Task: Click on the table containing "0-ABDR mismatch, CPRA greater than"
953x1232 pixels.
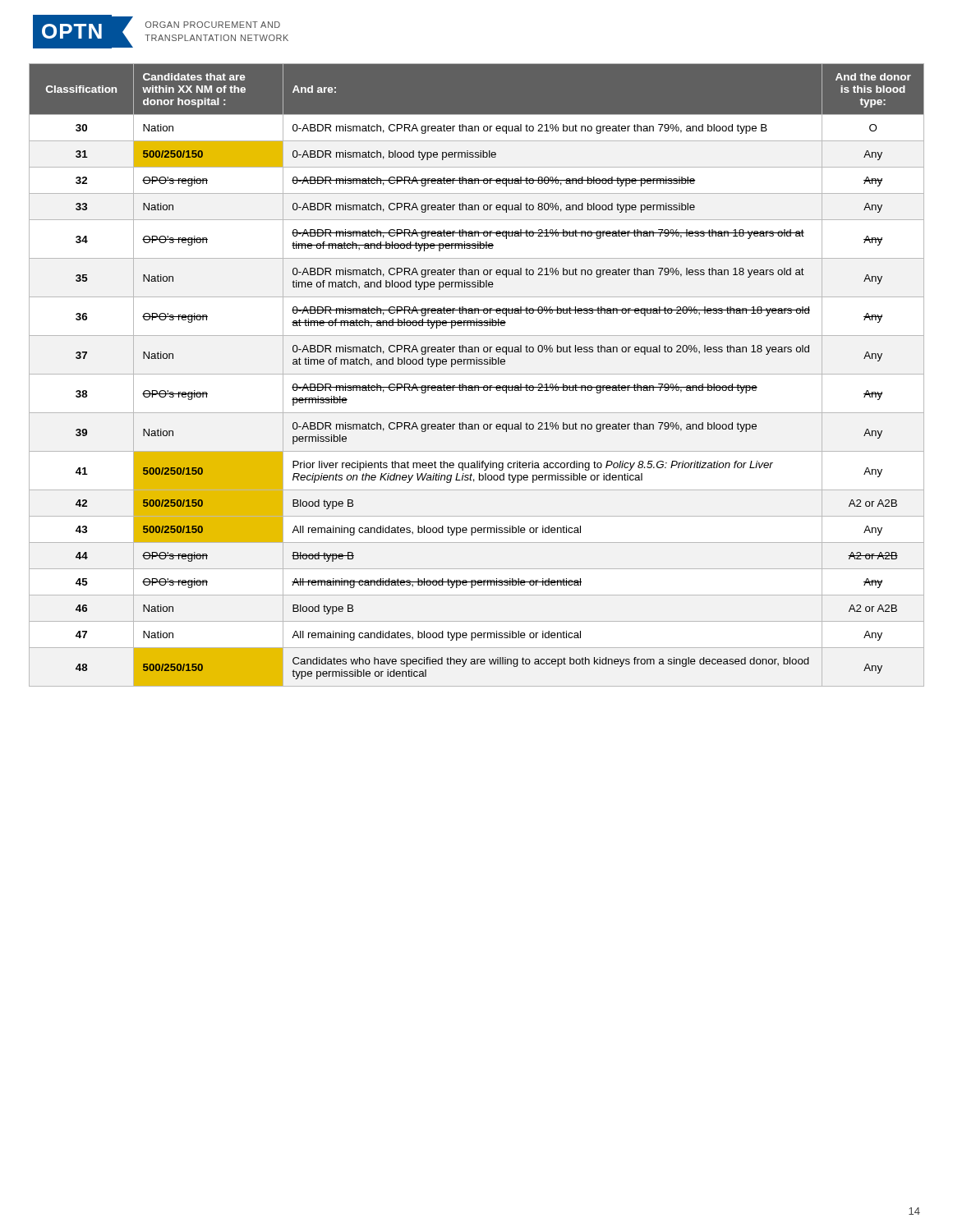Action: [x=476, y=375]
